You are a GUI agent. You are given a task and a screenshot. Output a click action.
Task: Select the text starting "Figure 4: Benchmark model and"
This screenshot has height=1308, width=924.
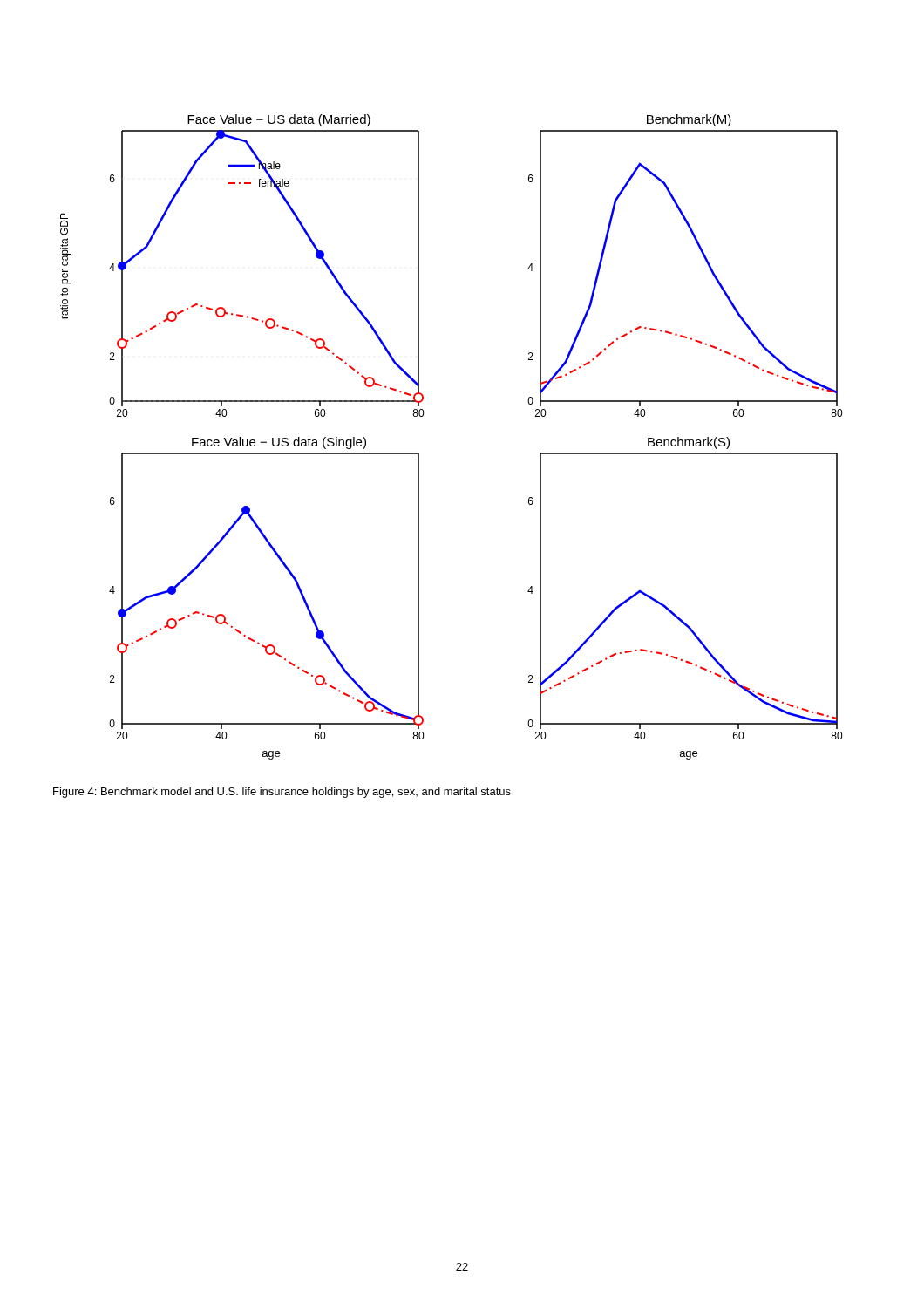coord(282,791)
